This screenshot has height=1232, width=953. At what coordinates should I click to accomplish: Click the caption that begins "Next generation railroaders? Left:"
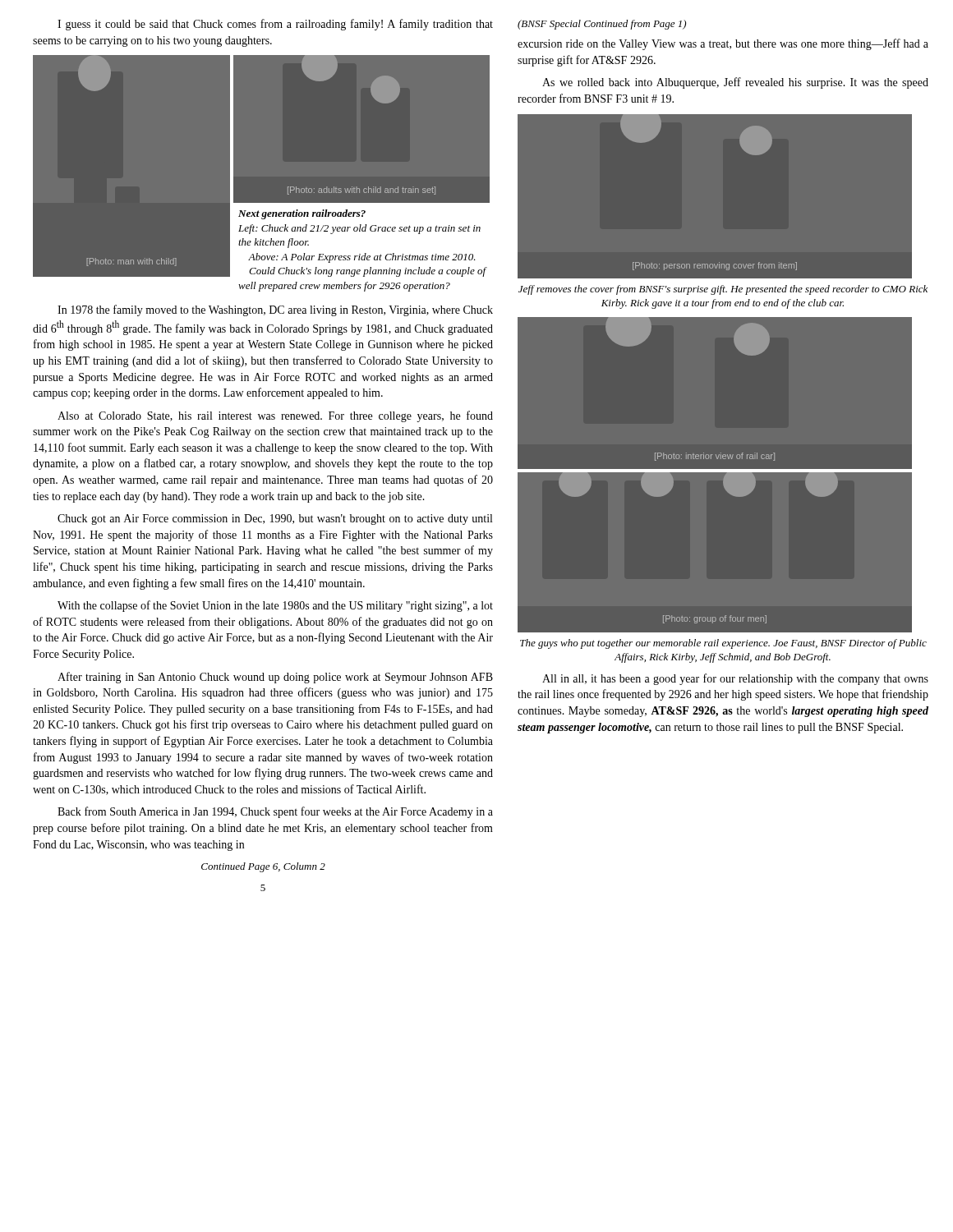point(362,249)
